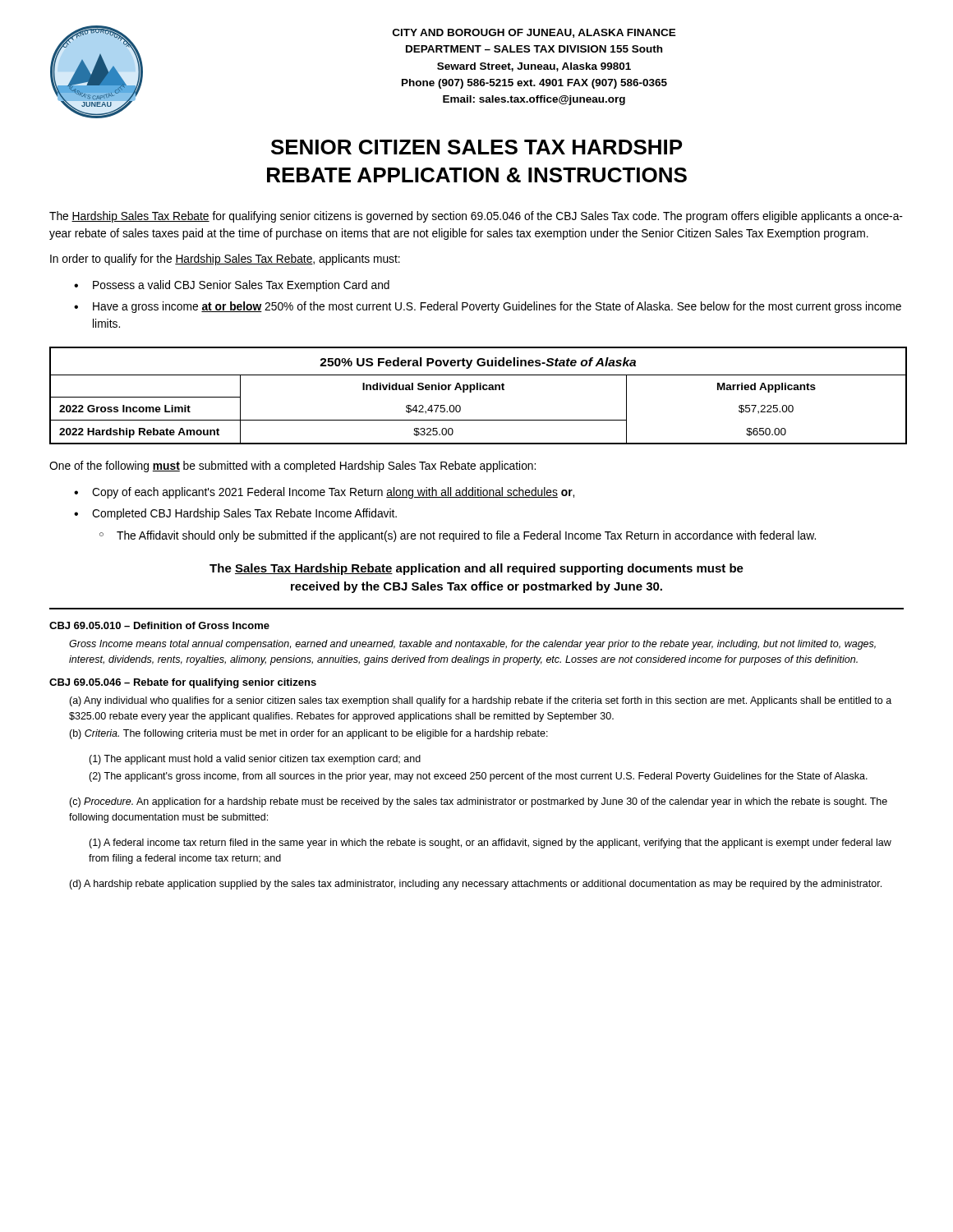Point to the block beginning "One of the"
This screenshot has width=953, height=1232.
(x=293, y=466)
